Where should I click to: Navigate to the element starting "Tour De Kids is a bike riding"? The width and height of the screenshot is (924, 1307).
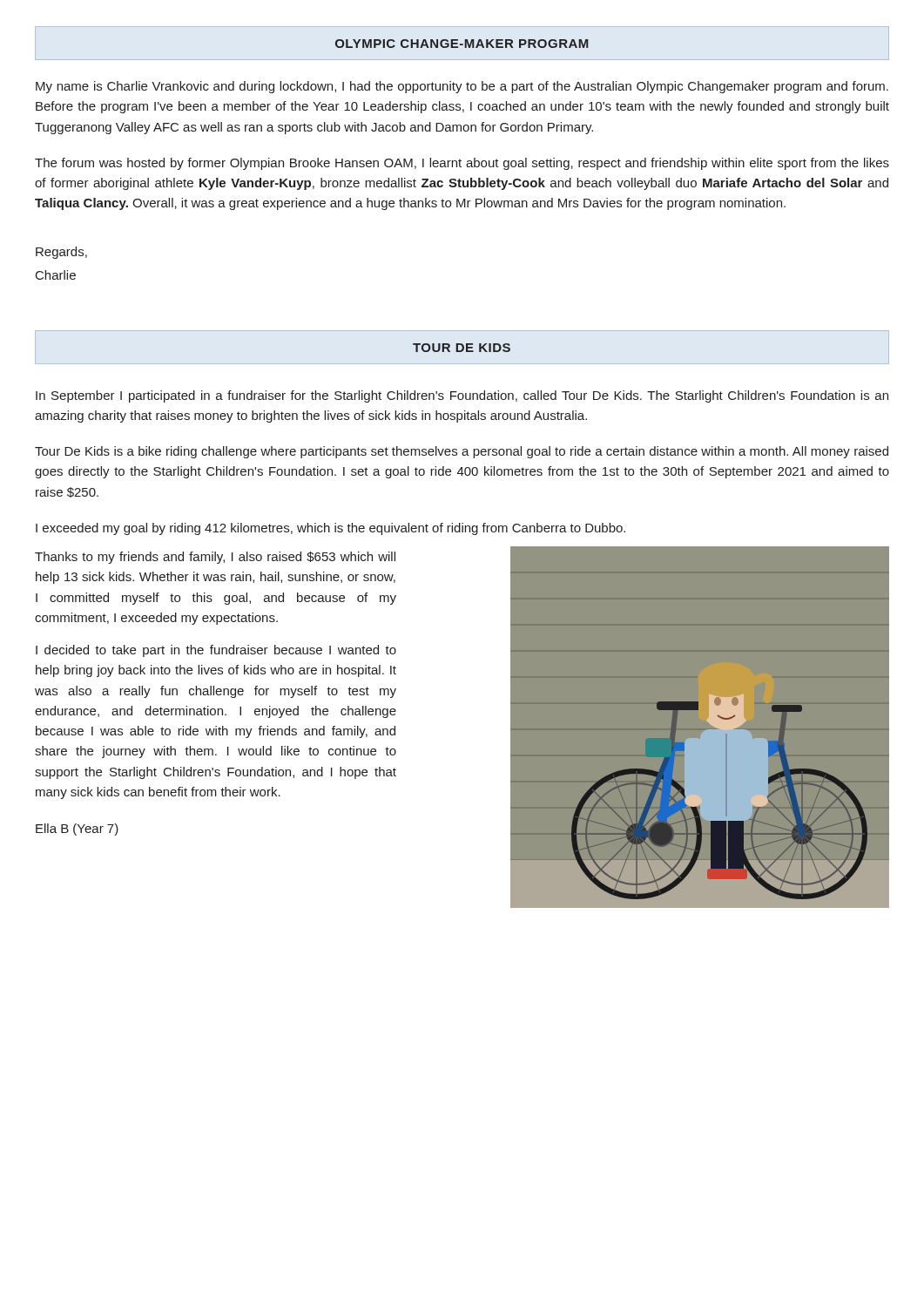tap(462, 471)
